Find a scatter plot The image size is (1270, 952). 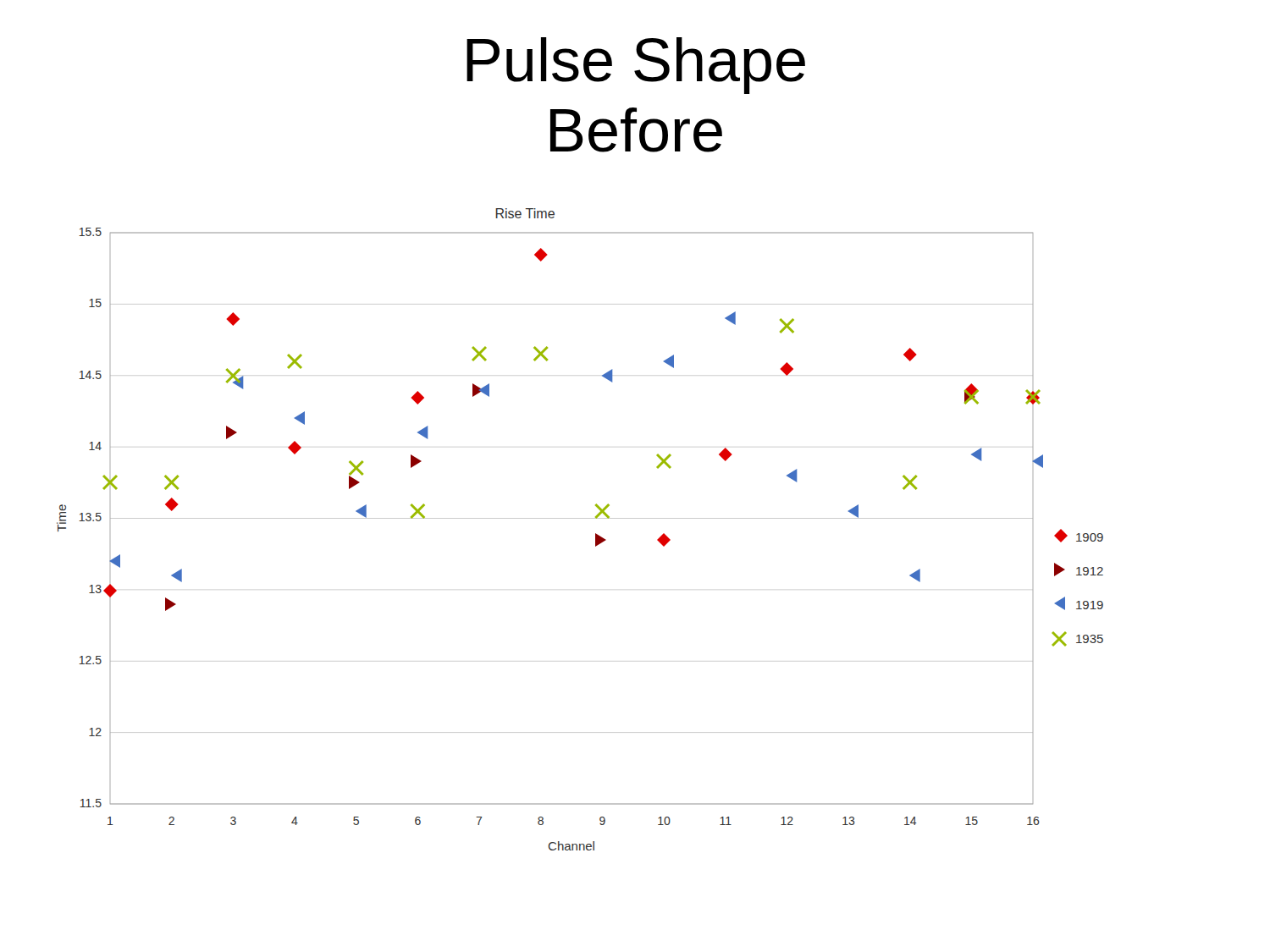(x=660, y=542)
